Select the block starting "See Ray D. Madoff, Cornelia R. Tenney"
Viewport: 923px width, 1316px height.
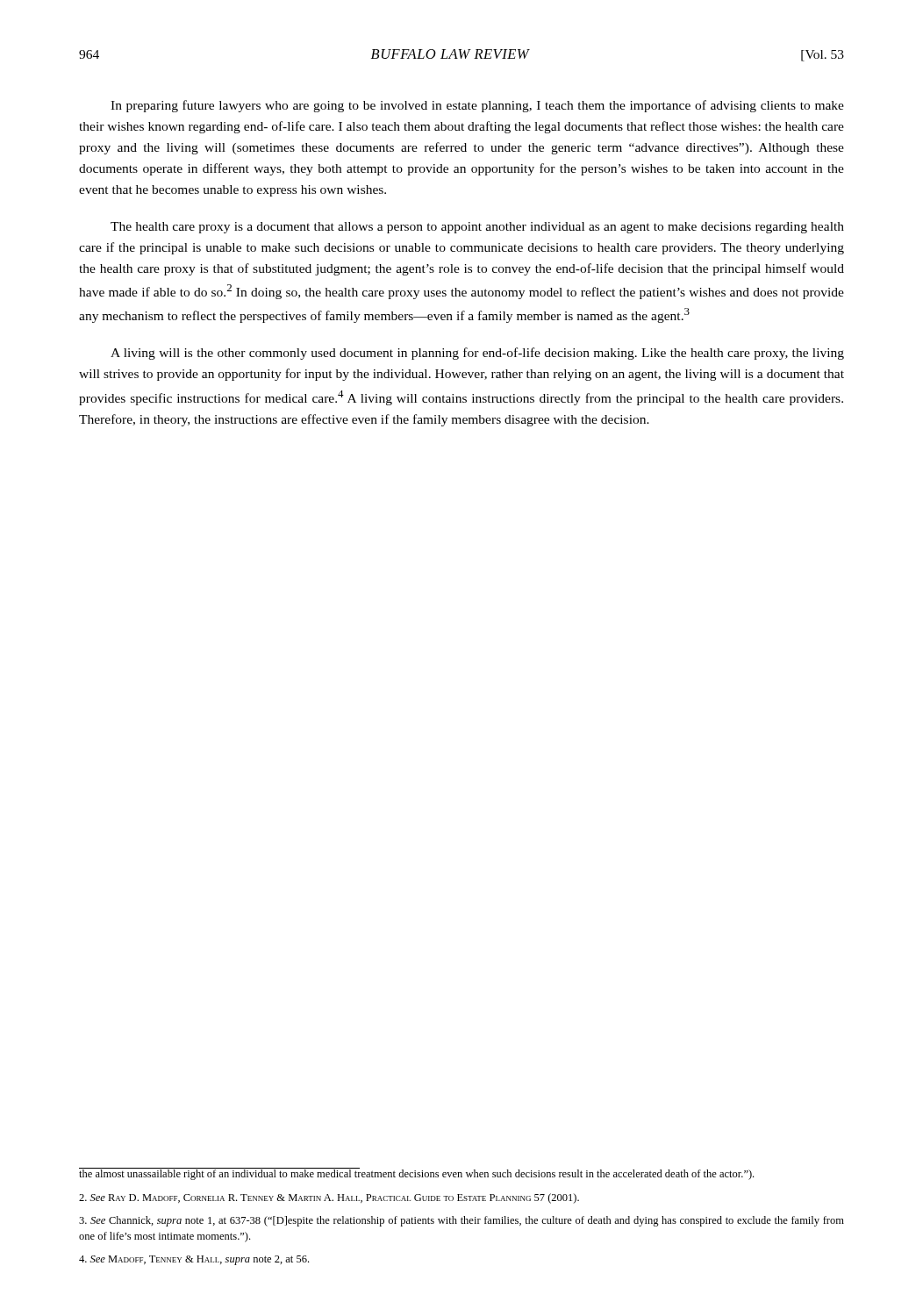(329, 1197)
